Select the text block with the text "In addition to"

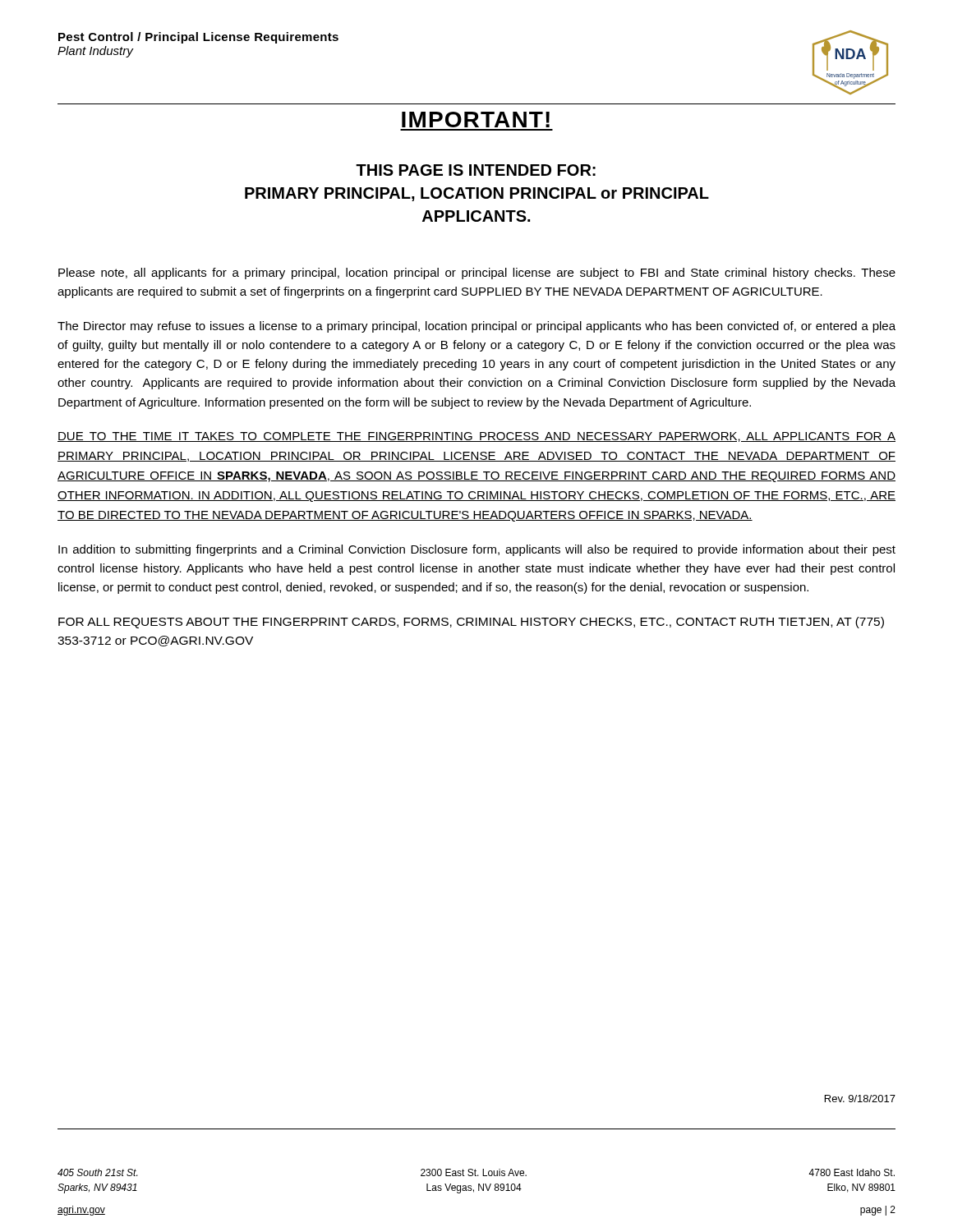[476, 568]
